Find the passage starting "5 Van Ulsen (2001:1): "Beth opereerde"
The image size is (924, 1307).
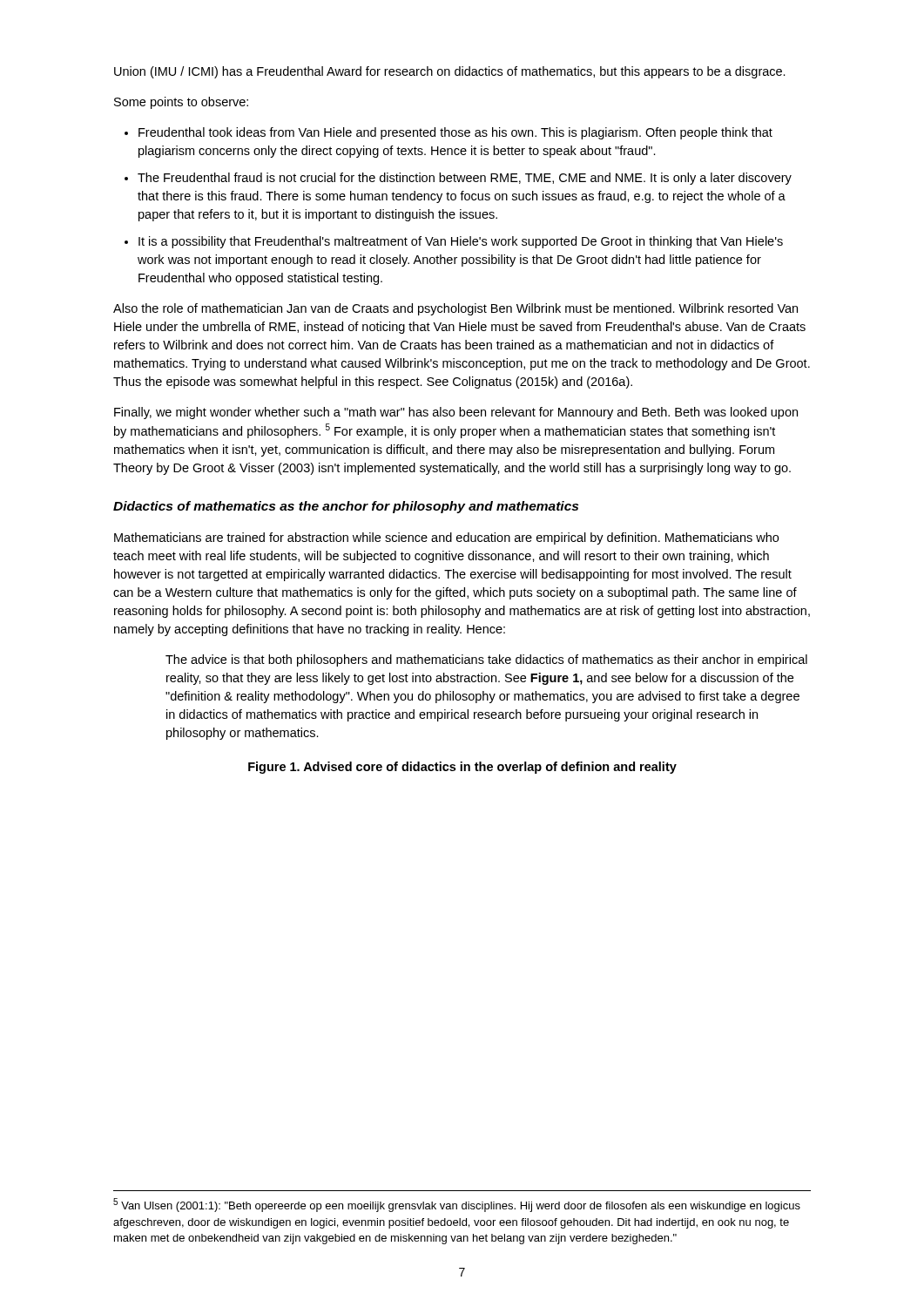point(457,1221)
